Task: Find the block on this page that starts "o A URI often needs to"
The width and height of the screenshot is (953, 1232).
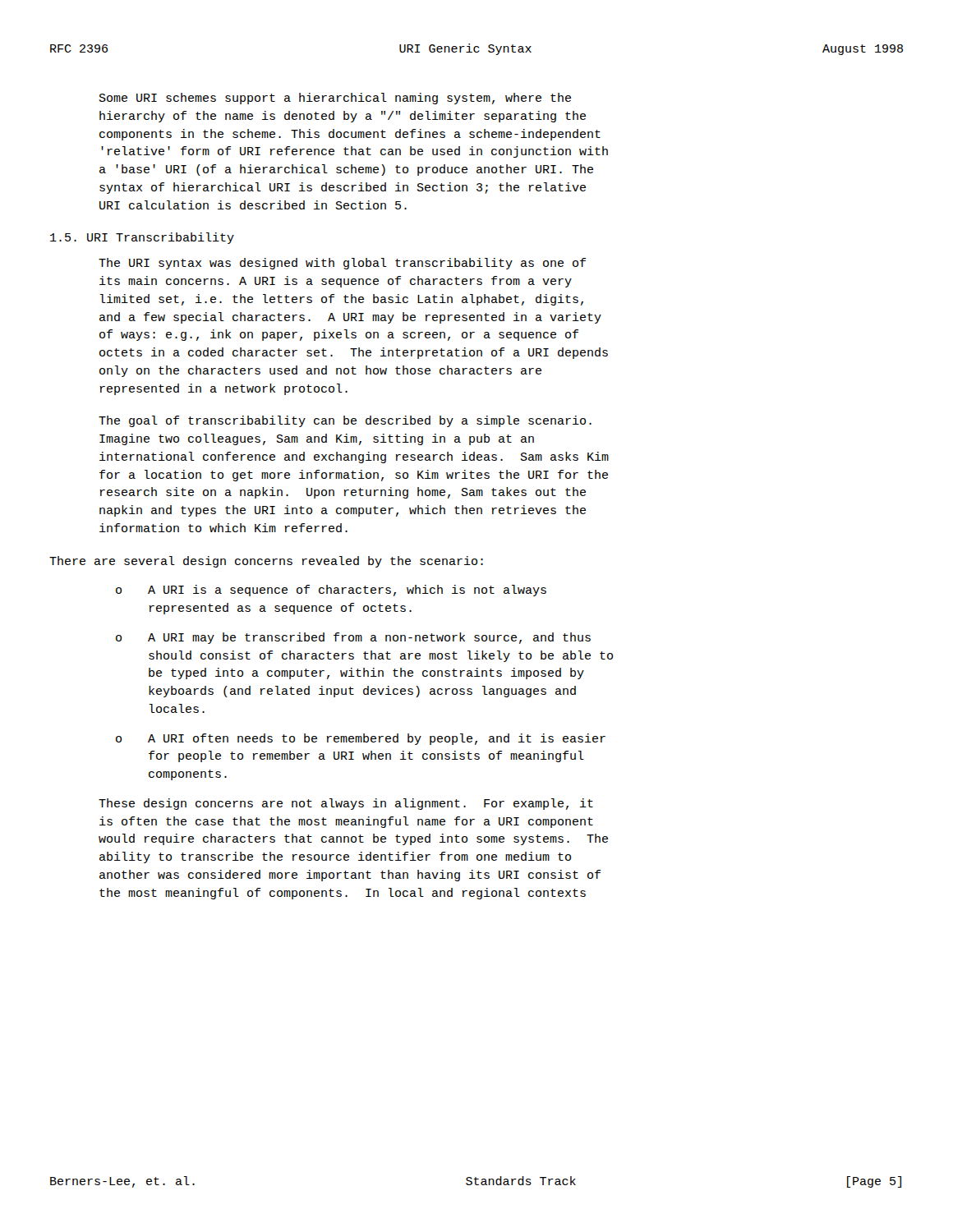Action: [485, 757]
